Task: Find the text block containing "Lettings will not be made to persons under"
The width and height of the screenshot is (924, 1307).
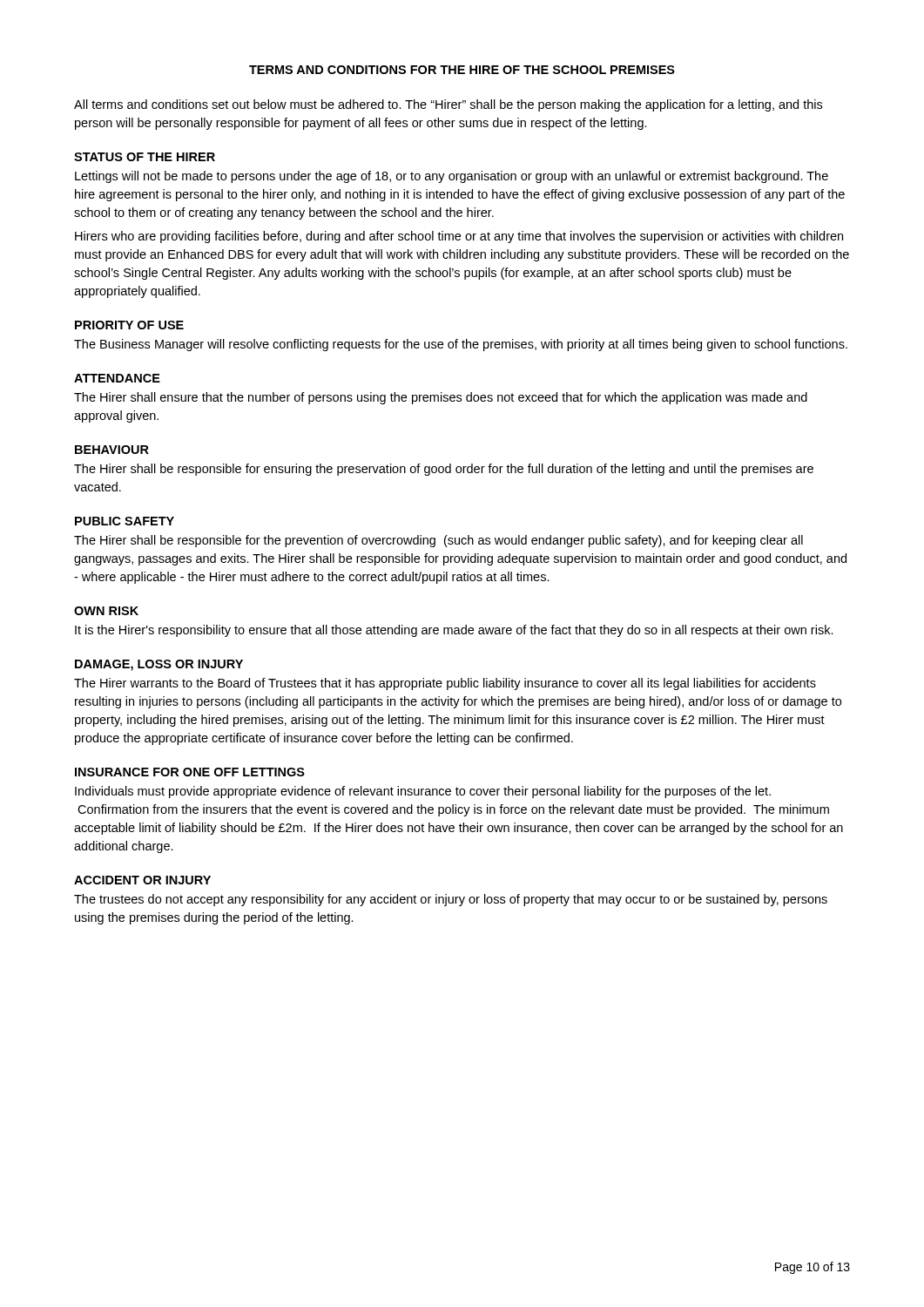Action: coord(460,194)
